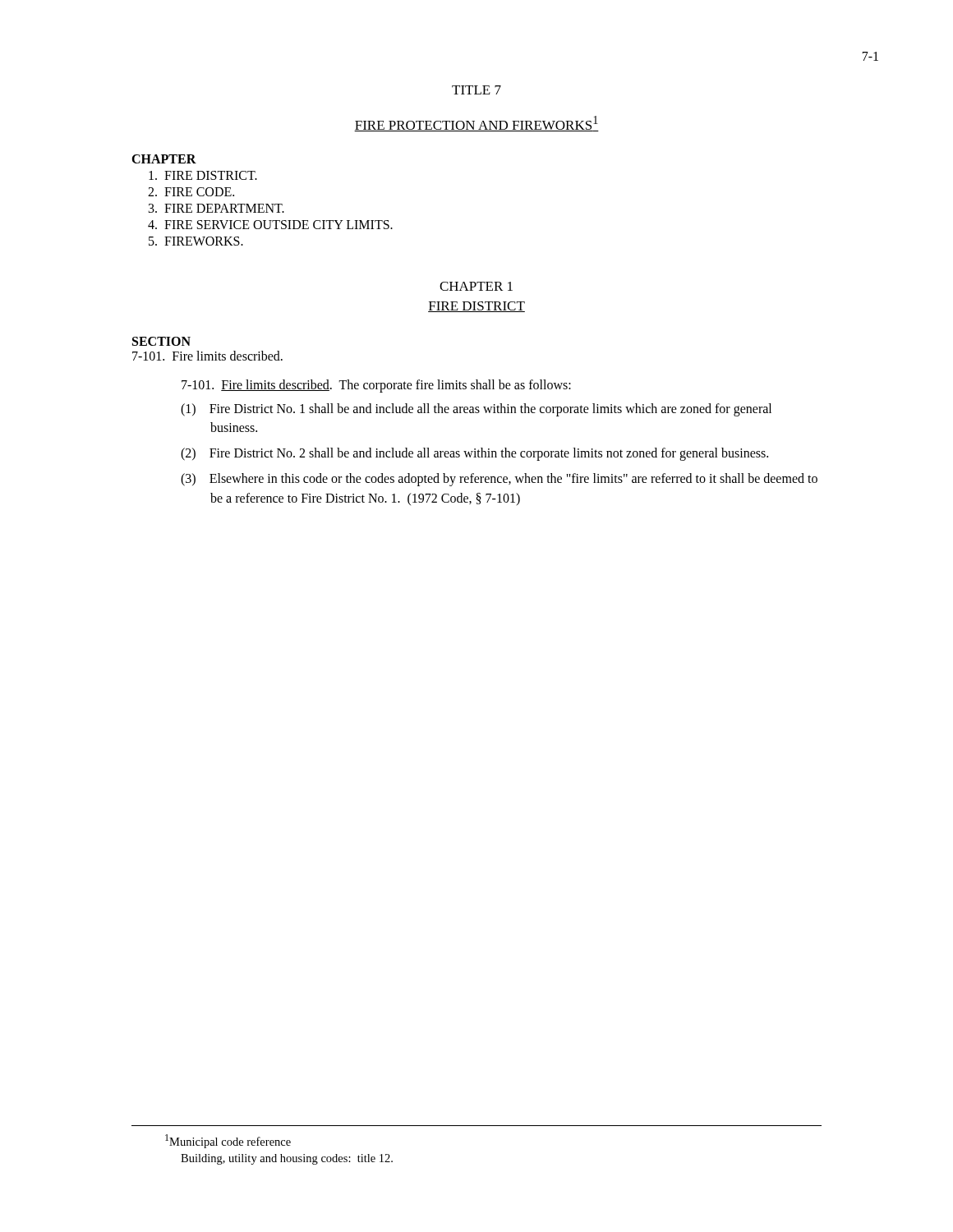
Task: Point to the block starting "CHAPTER 1"
Action: tap(476, 286)
